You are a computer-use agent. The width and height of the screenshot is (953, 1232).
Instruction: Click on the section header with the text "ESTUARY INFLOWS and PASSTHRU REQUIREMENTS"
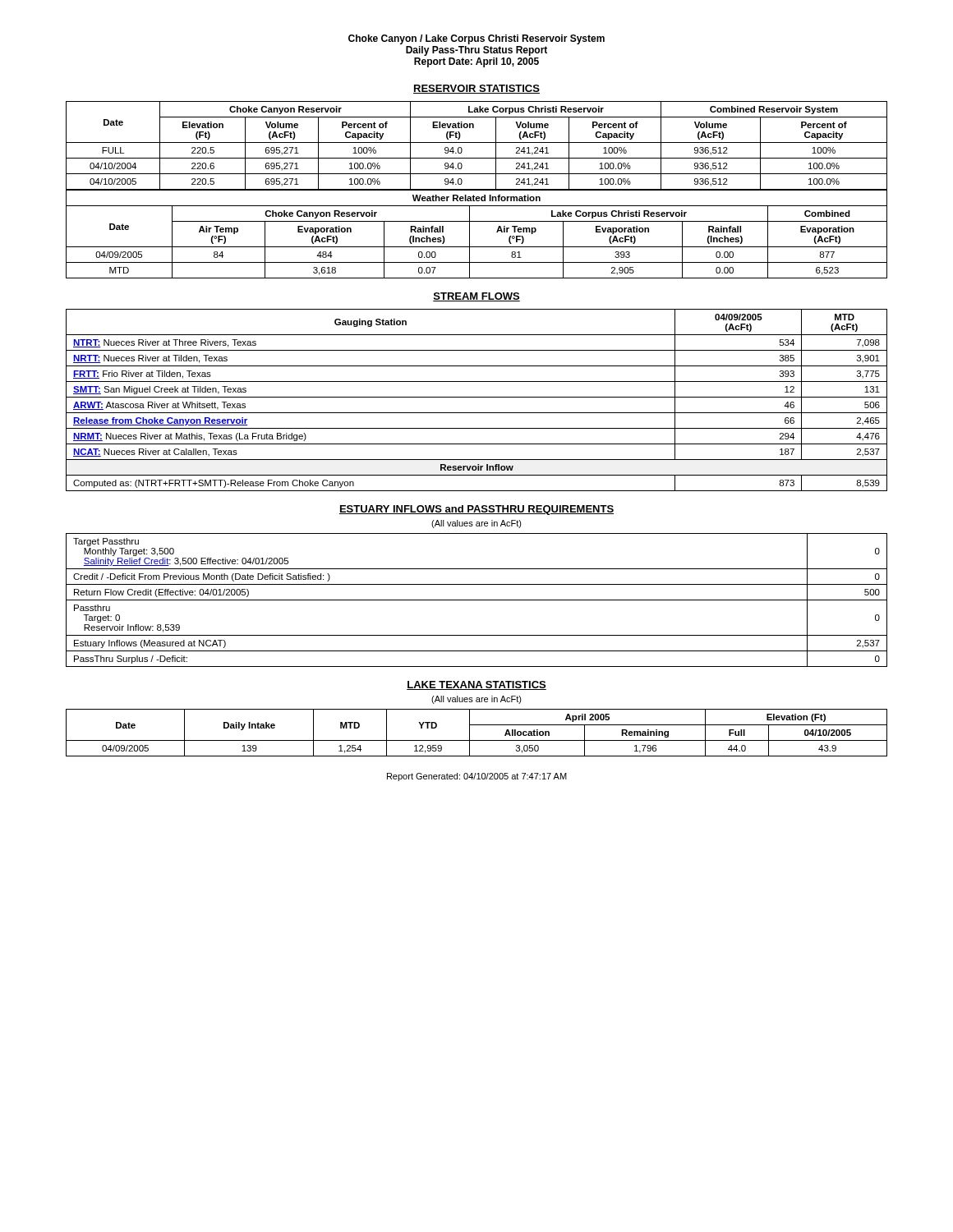tap(476, 509)
